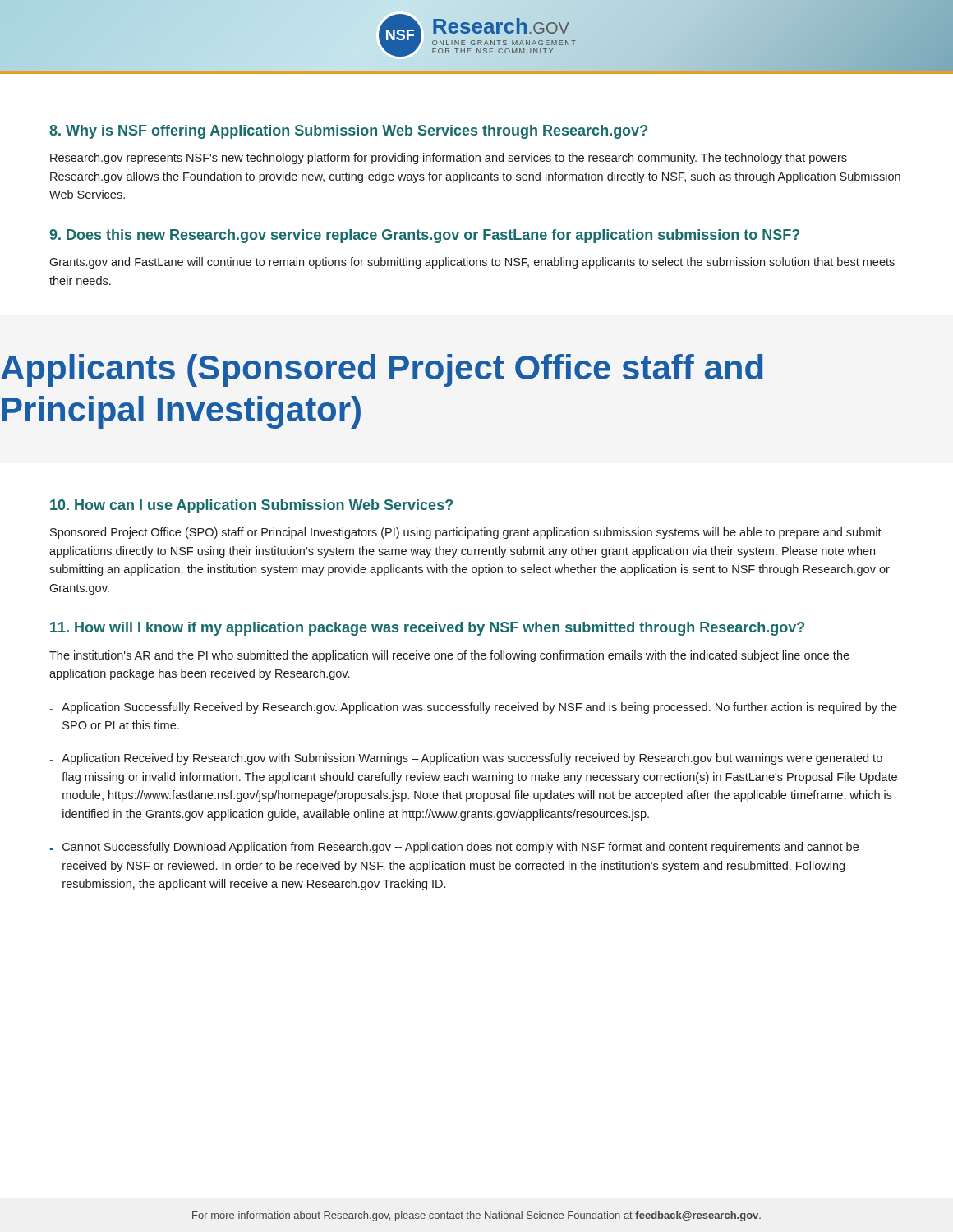This screenshot has height=1232, width=953.
Task: Locate the text starting "- Application Received by Research.gov with"
Action: point(476,786)
